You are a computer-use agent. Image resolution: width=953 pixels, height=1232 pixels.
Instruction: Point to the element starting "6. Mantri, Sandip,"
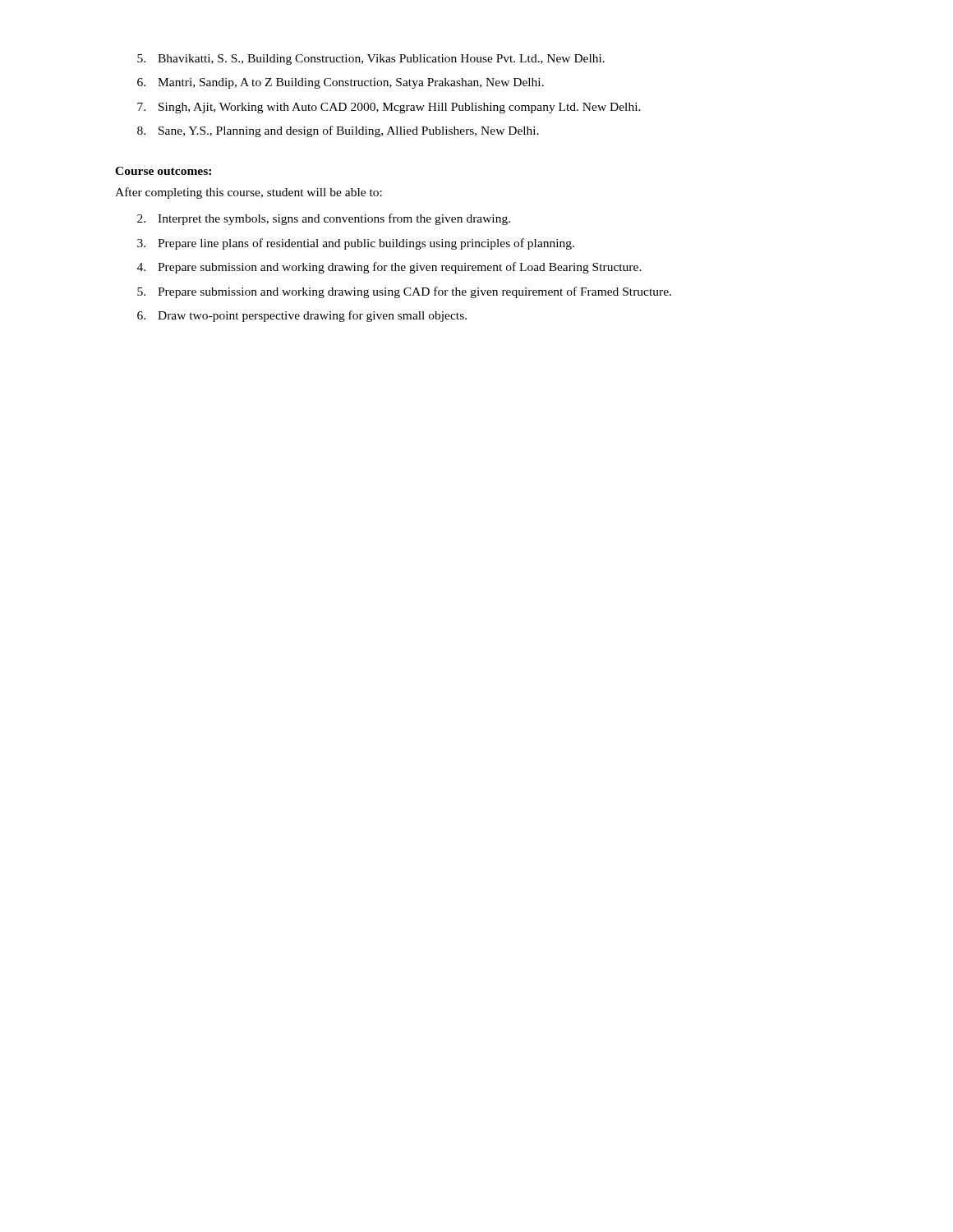click(x=452, y=83)
